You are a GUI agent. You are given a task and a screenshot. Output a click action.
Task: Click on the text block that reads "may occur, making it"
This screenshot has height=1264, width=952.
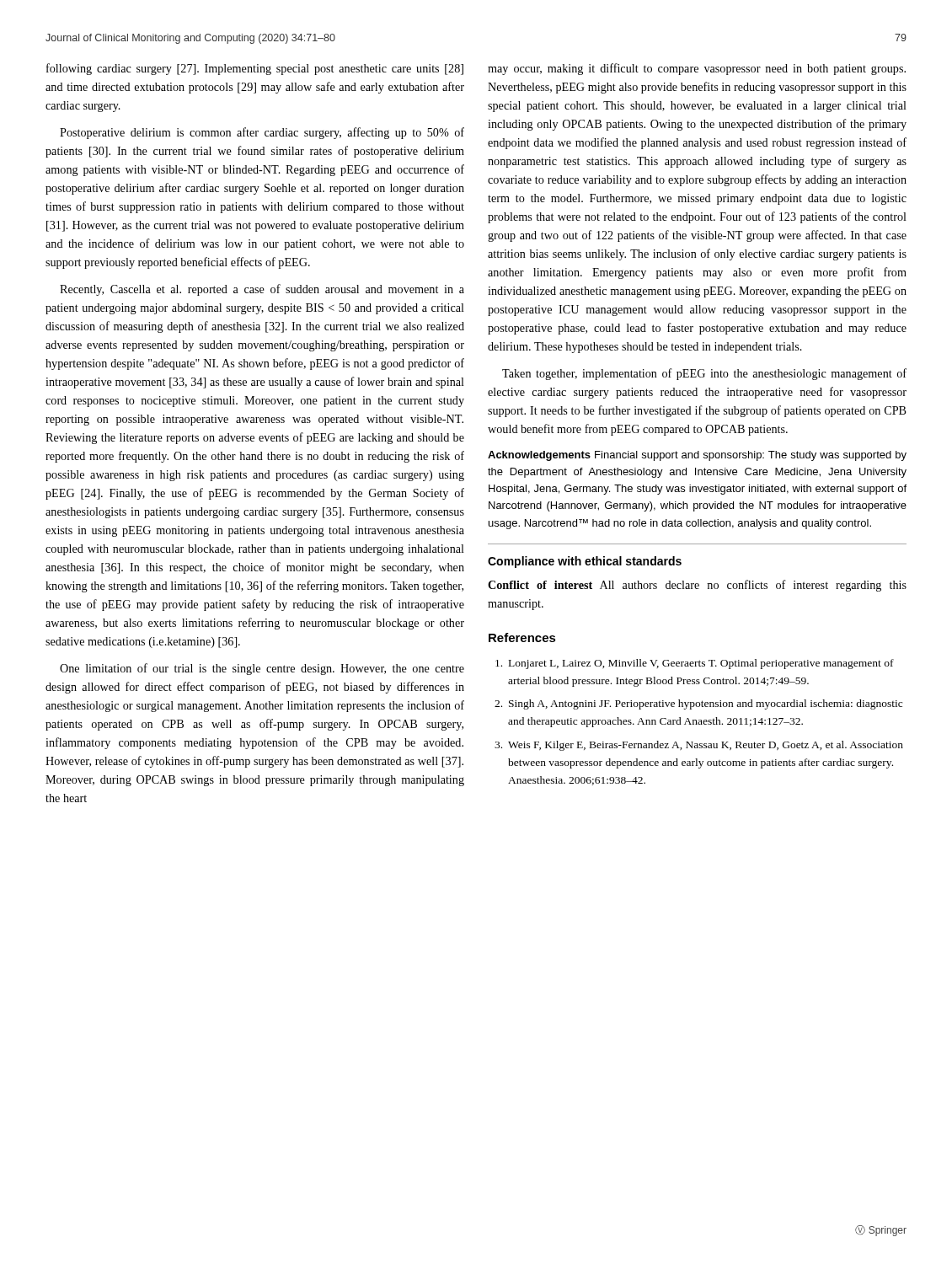coord(697,207)
